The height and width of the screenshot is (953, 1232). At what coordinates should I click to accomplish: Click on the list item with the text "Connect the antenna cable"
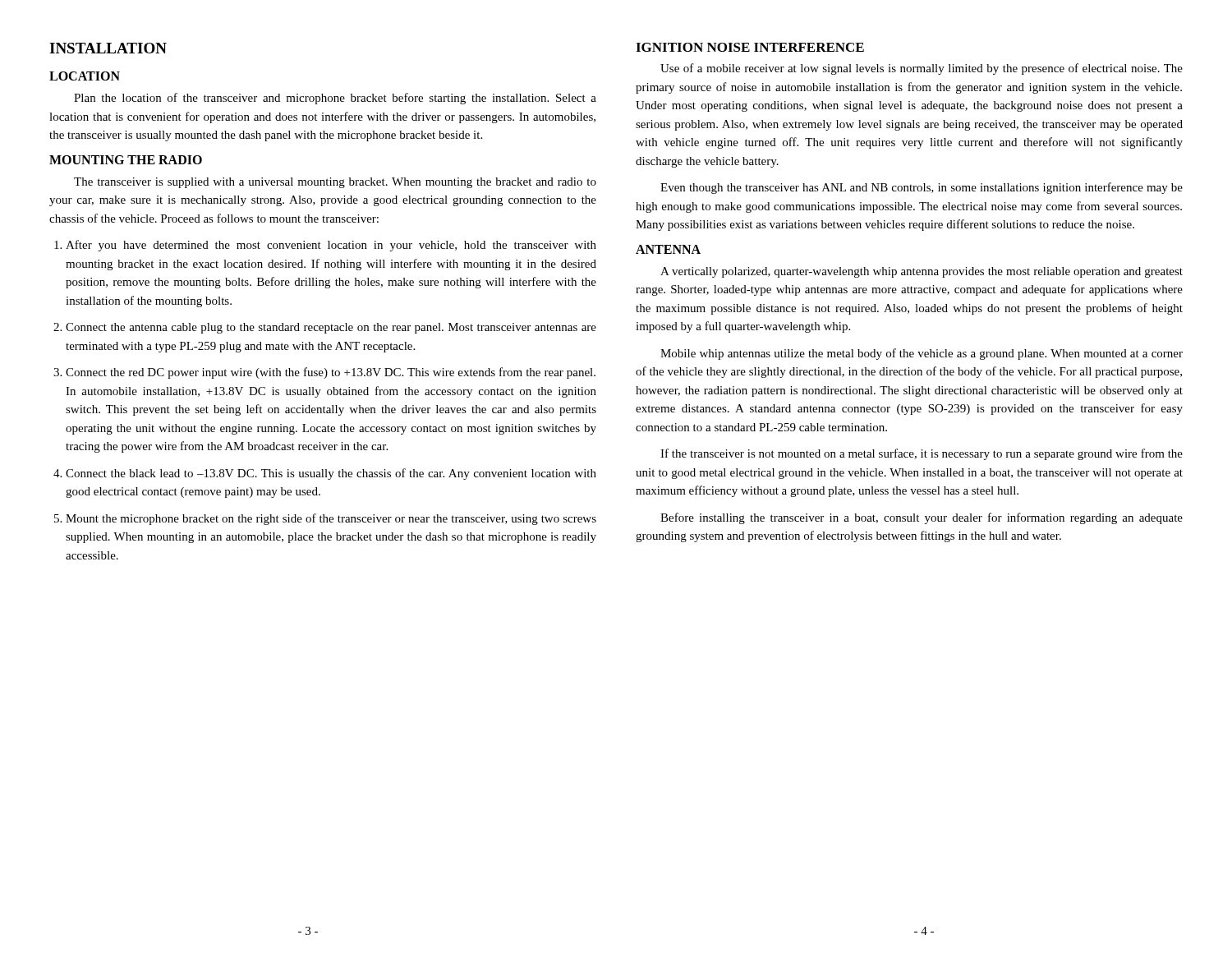click(331, 336)
